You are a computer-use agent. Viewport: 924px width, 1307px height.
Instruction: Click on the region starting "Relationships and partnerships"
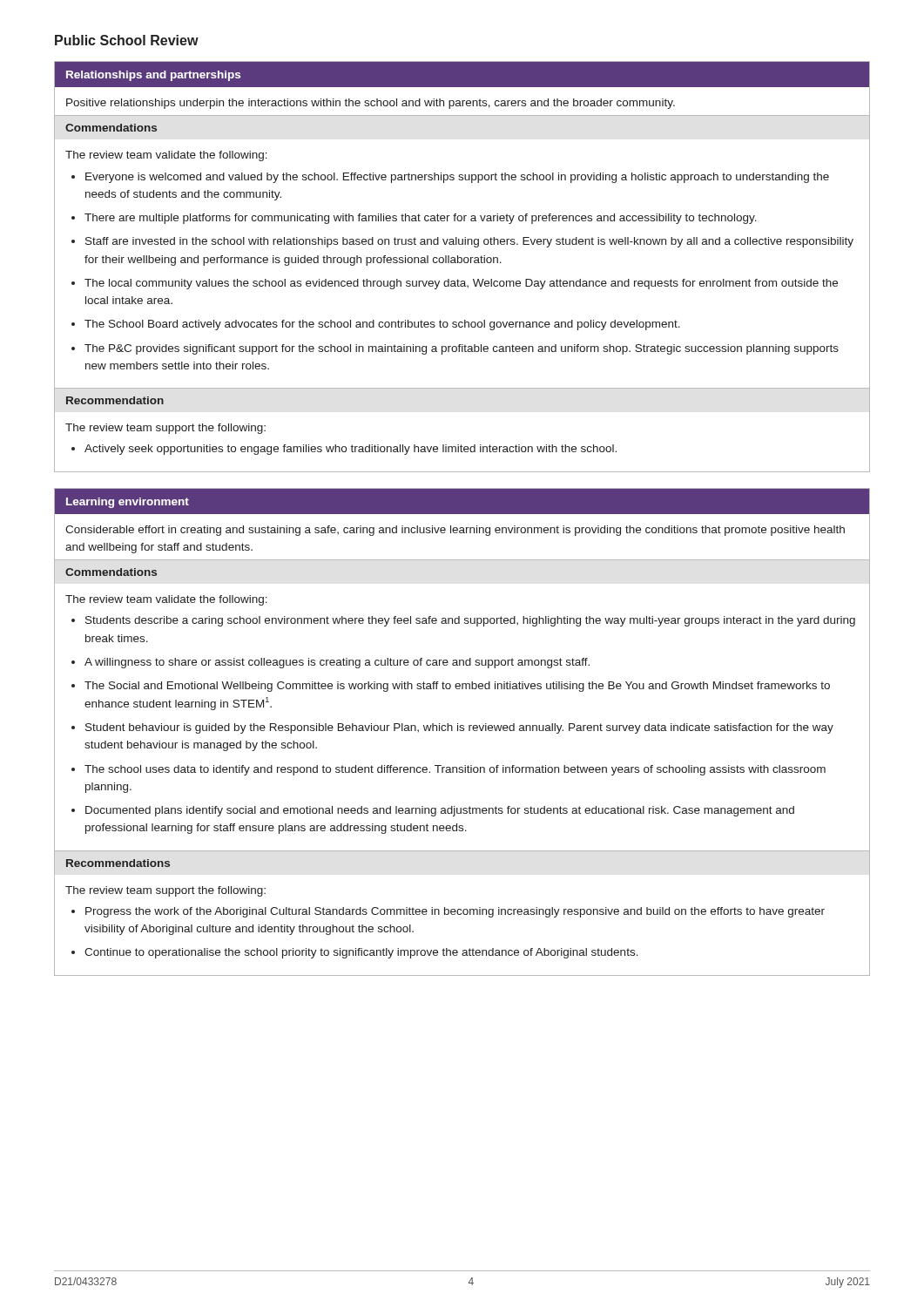pos(153,74)
